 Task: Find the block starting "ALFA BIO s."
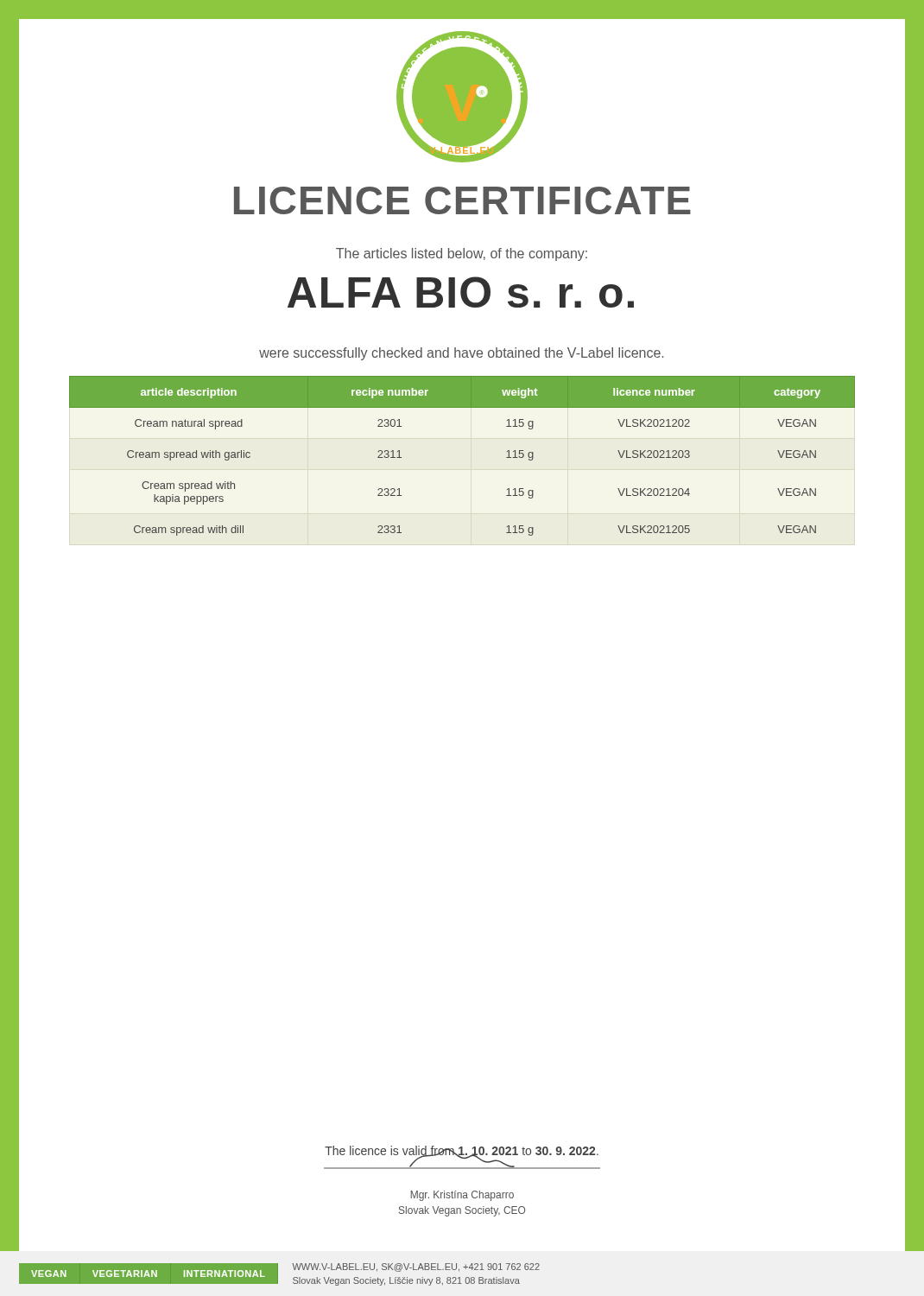tap(462, 293)
